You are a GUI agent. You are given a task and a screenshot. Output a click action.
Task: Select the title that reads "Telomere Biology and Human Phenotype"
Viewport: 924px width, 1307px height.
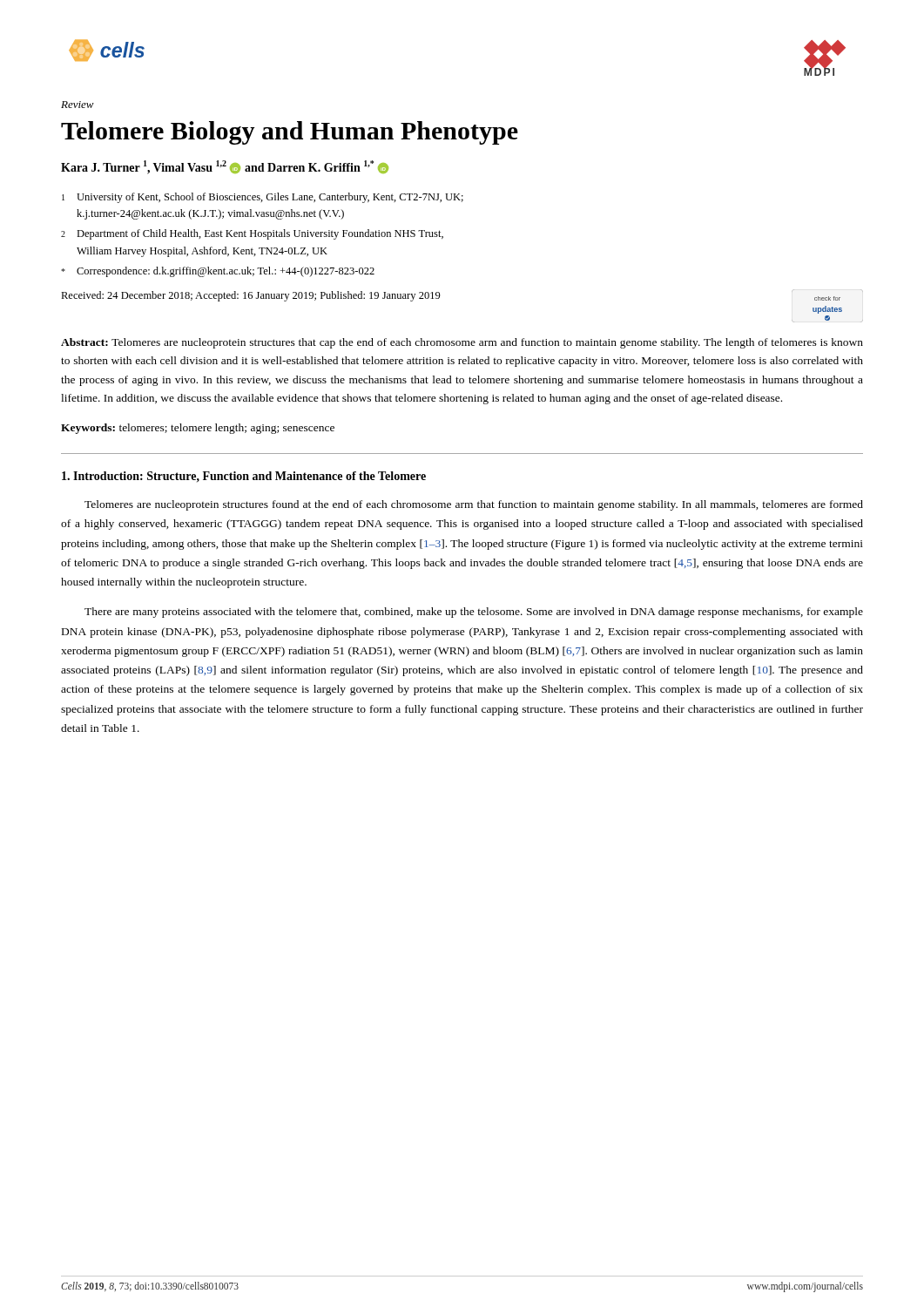290,130
